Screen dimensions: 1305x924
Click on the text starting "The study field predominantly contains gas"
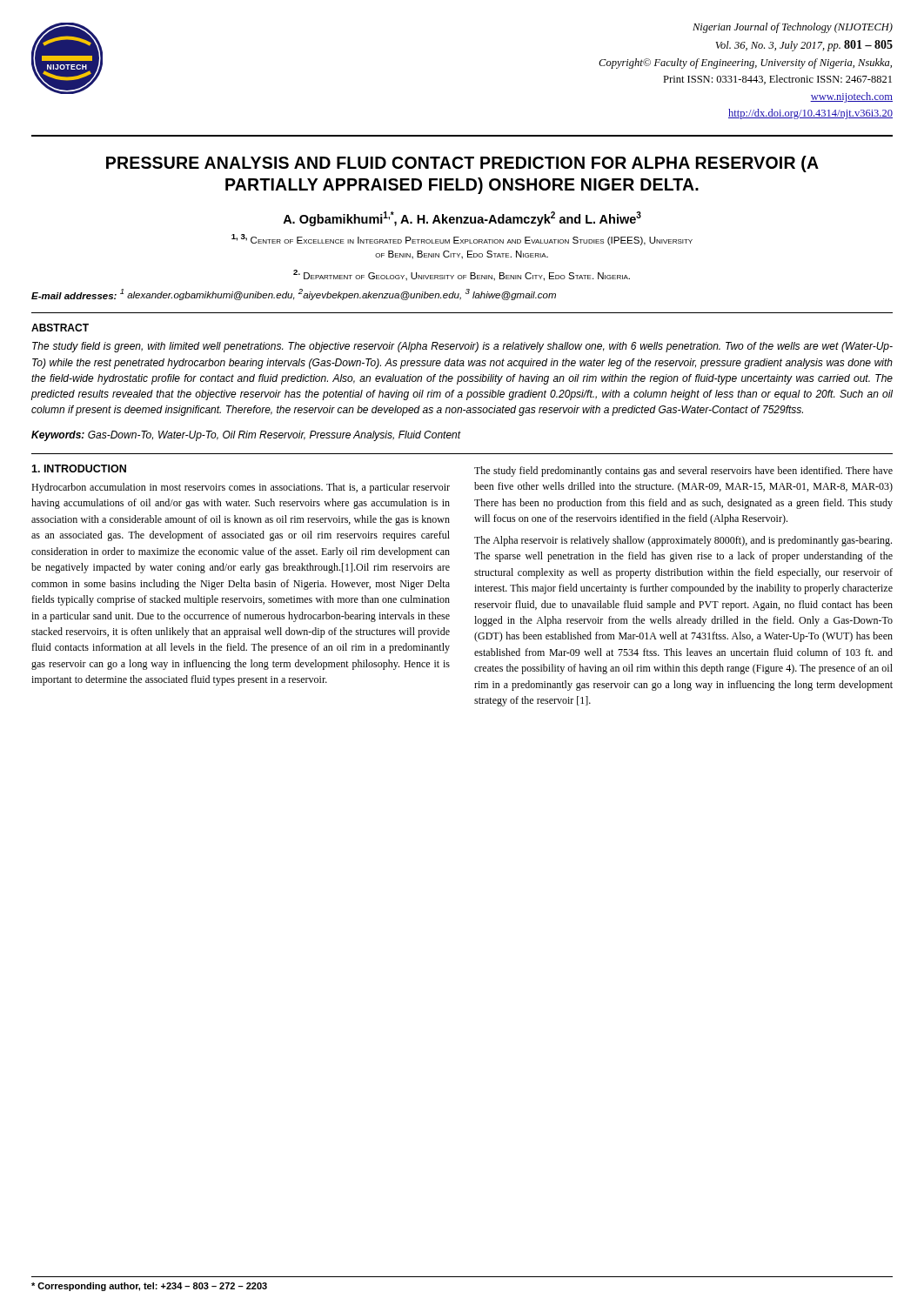[x=683, y=586]
